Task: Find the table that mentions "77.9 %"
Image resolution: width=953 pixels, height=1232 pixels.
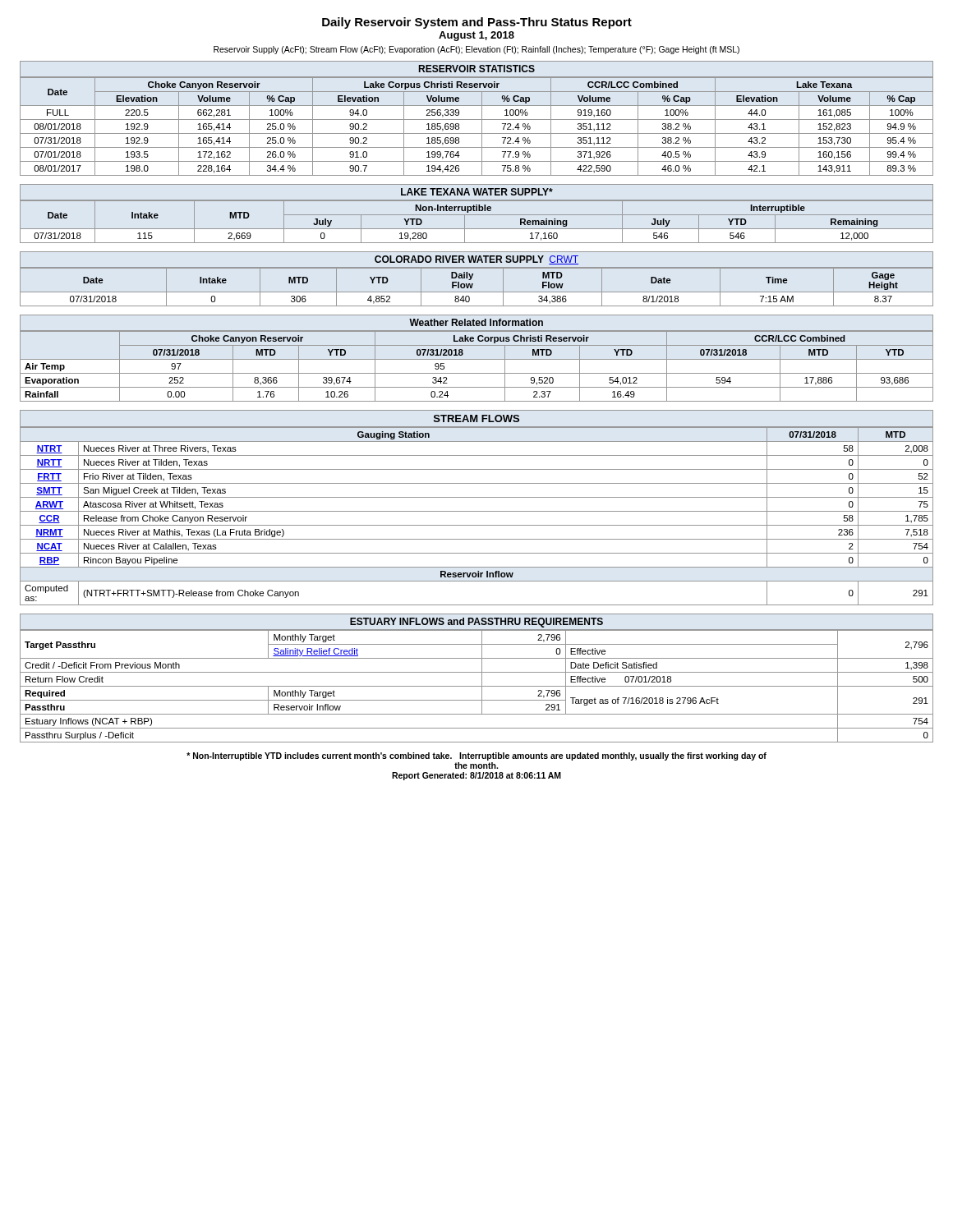Action: (476, 127)
